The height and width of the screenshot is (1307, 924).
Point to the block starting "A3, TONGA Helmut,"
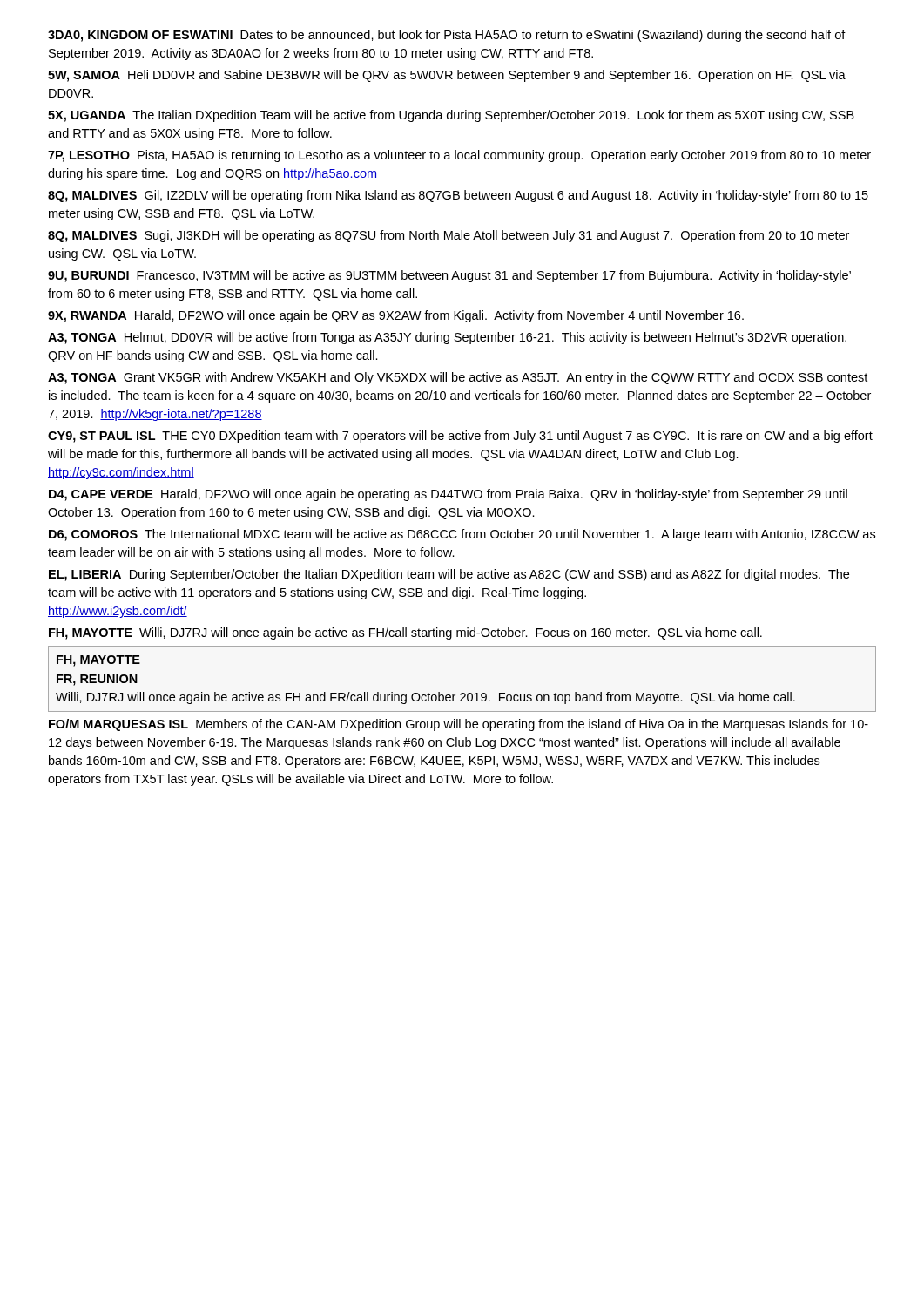(449, 347)
